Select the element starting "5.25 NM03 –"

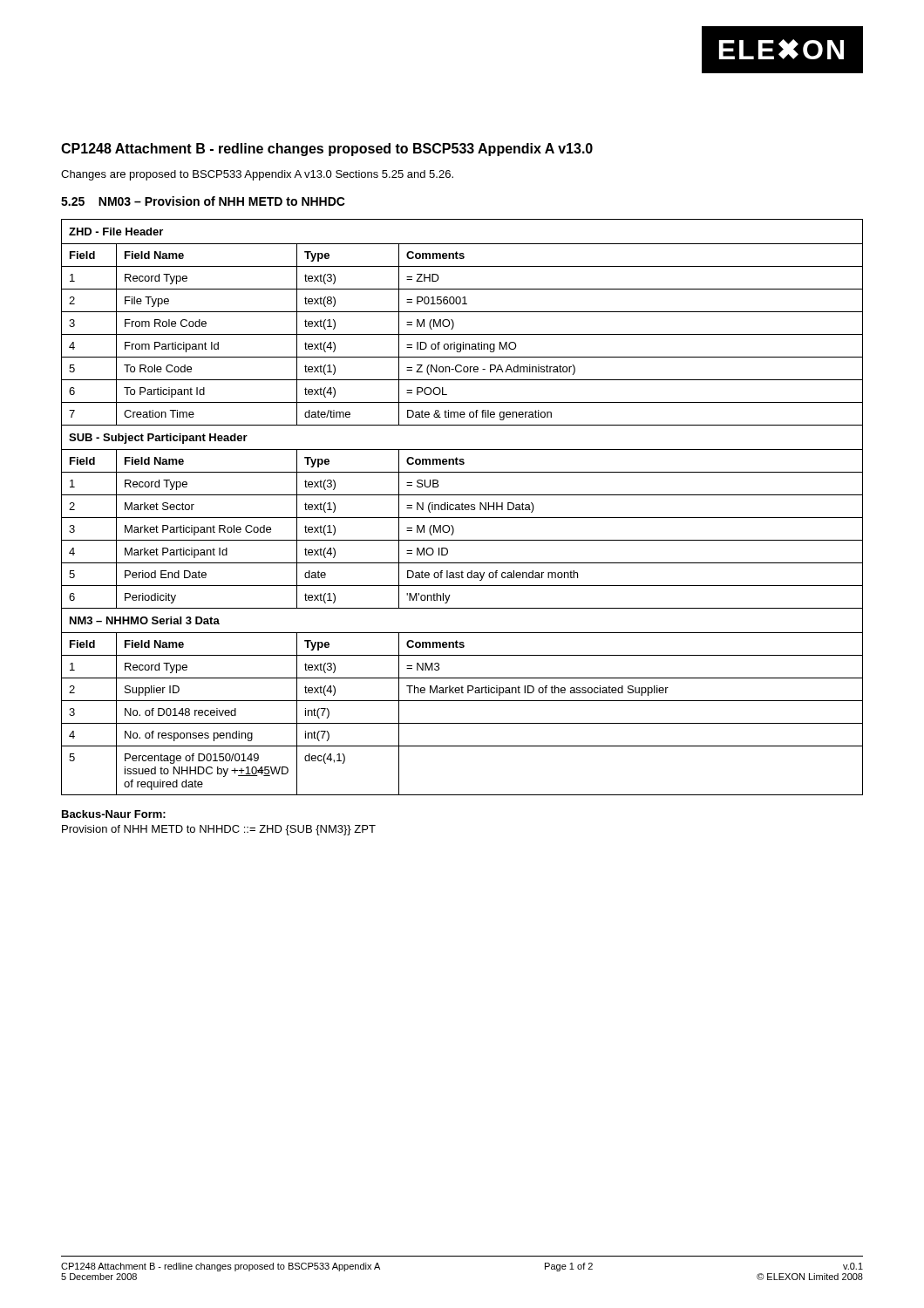[203, 201]
